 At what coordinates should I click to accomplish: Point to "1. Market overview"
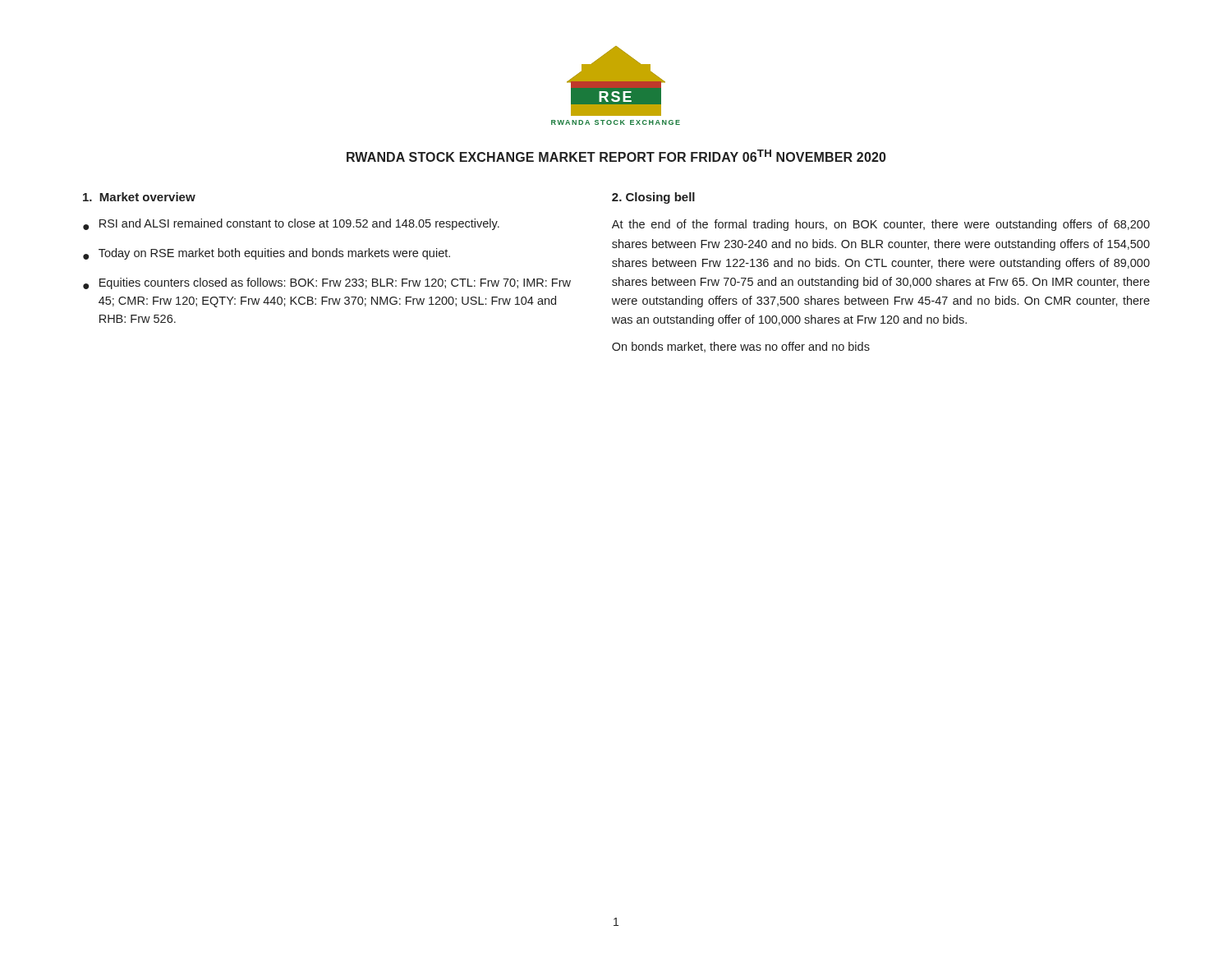[139, 197]
